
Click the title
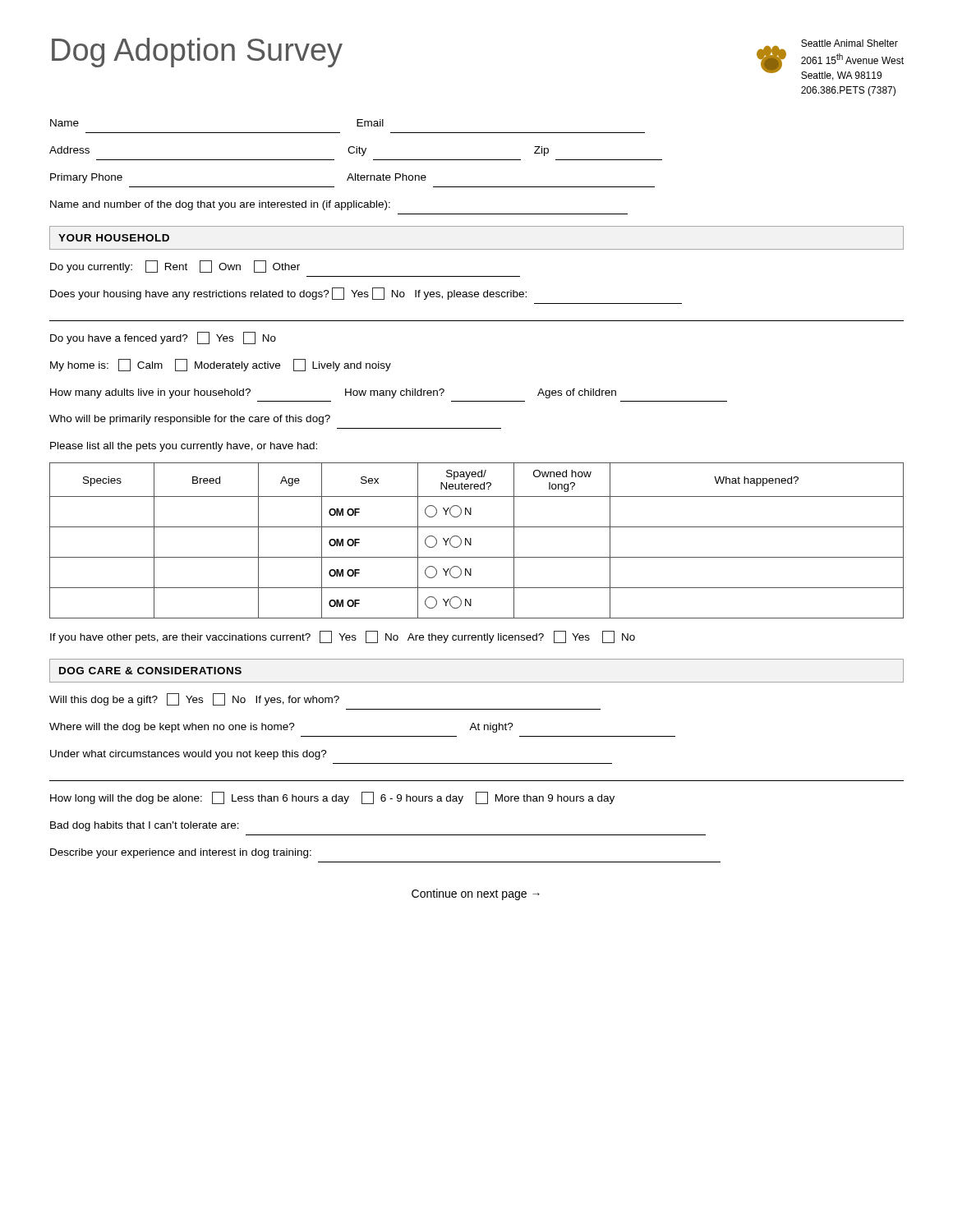tap(400, 51)
